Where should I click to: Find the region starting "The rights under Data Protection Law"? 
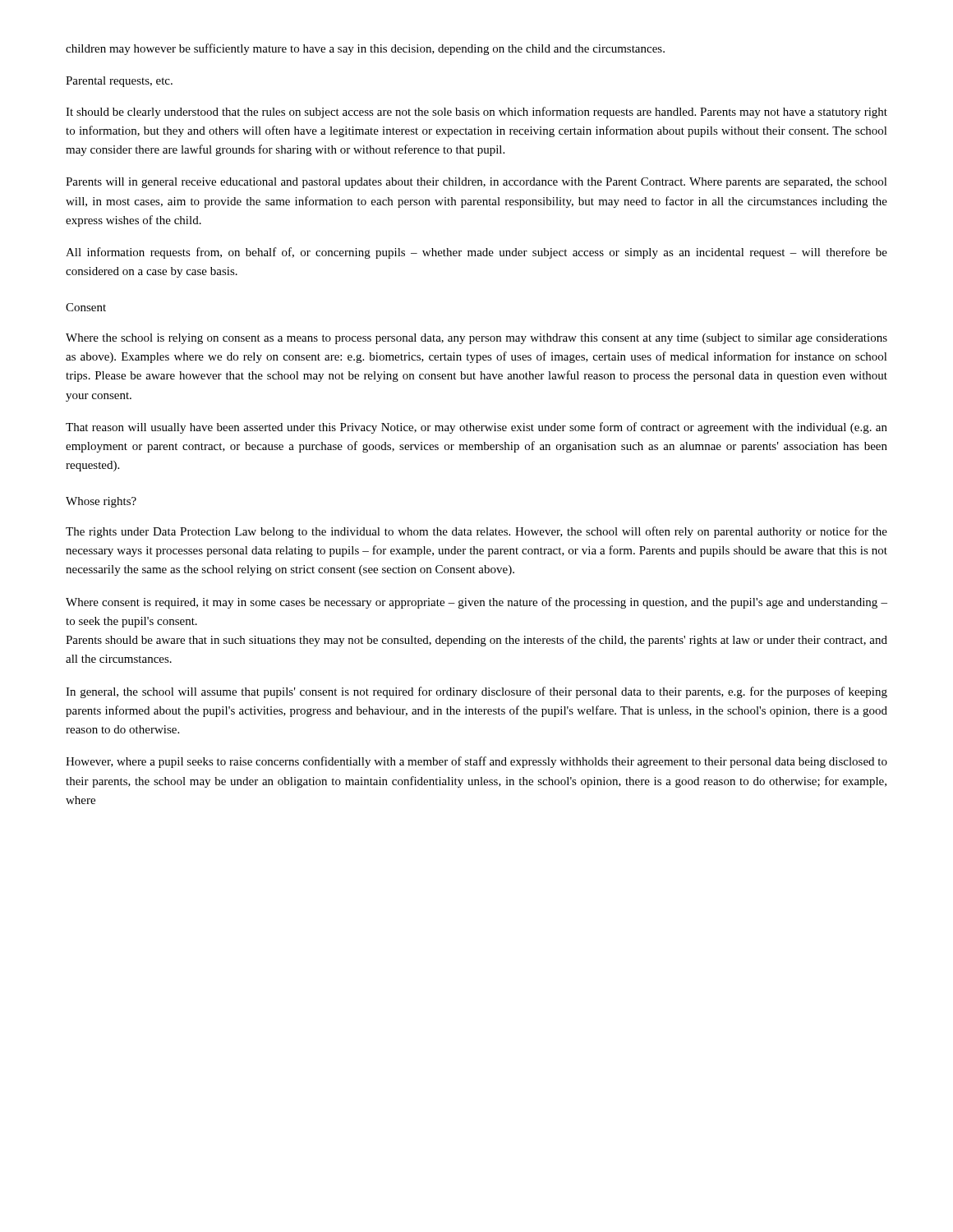click(476, 550)
